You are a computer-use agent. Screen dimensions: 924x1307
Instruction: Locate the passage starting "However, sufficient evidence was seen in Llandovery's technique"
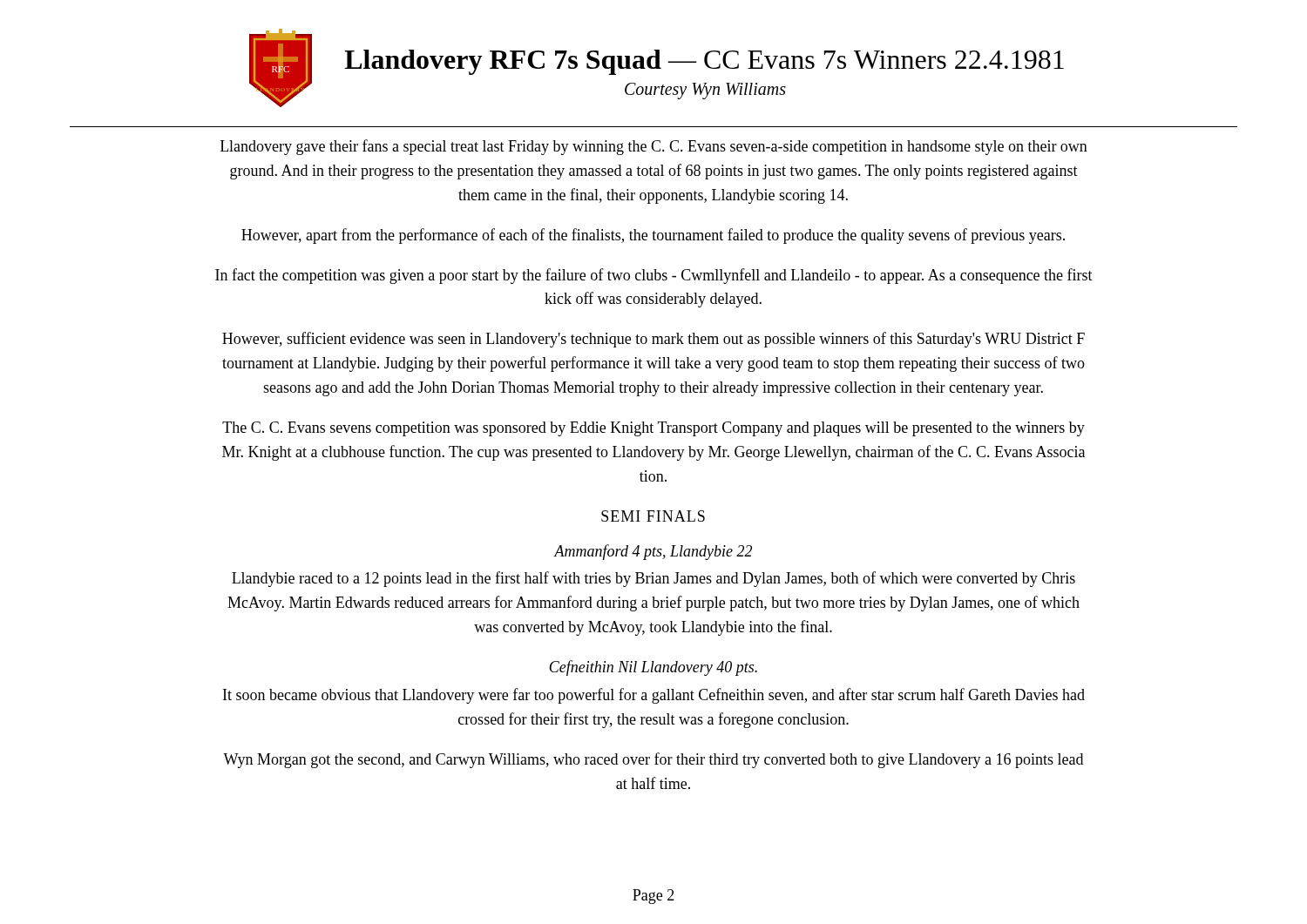(654, 363)
